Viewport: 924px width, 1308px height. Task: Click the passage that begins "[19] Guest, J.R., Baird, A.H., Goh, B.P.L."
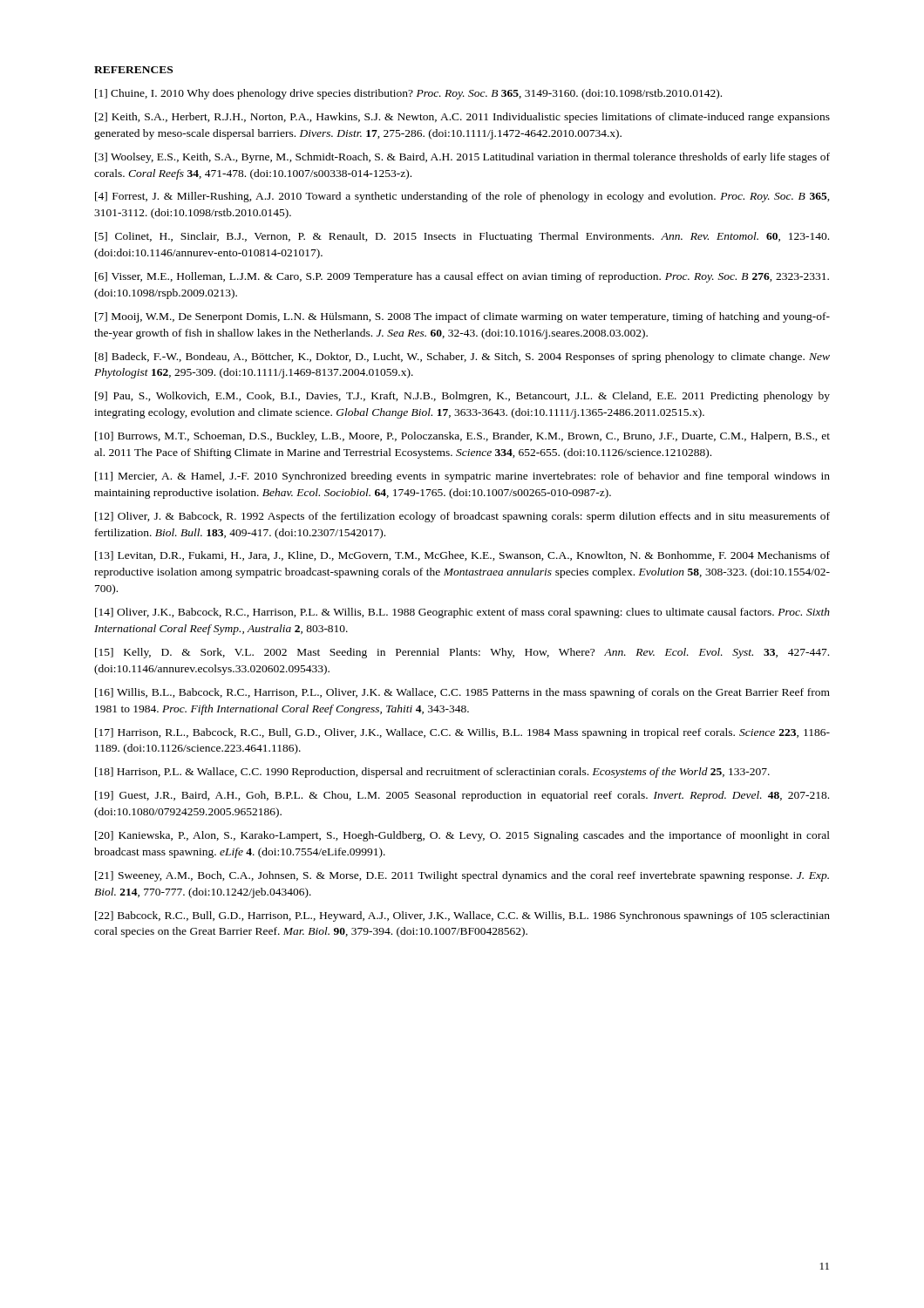[x=462, y=803]
